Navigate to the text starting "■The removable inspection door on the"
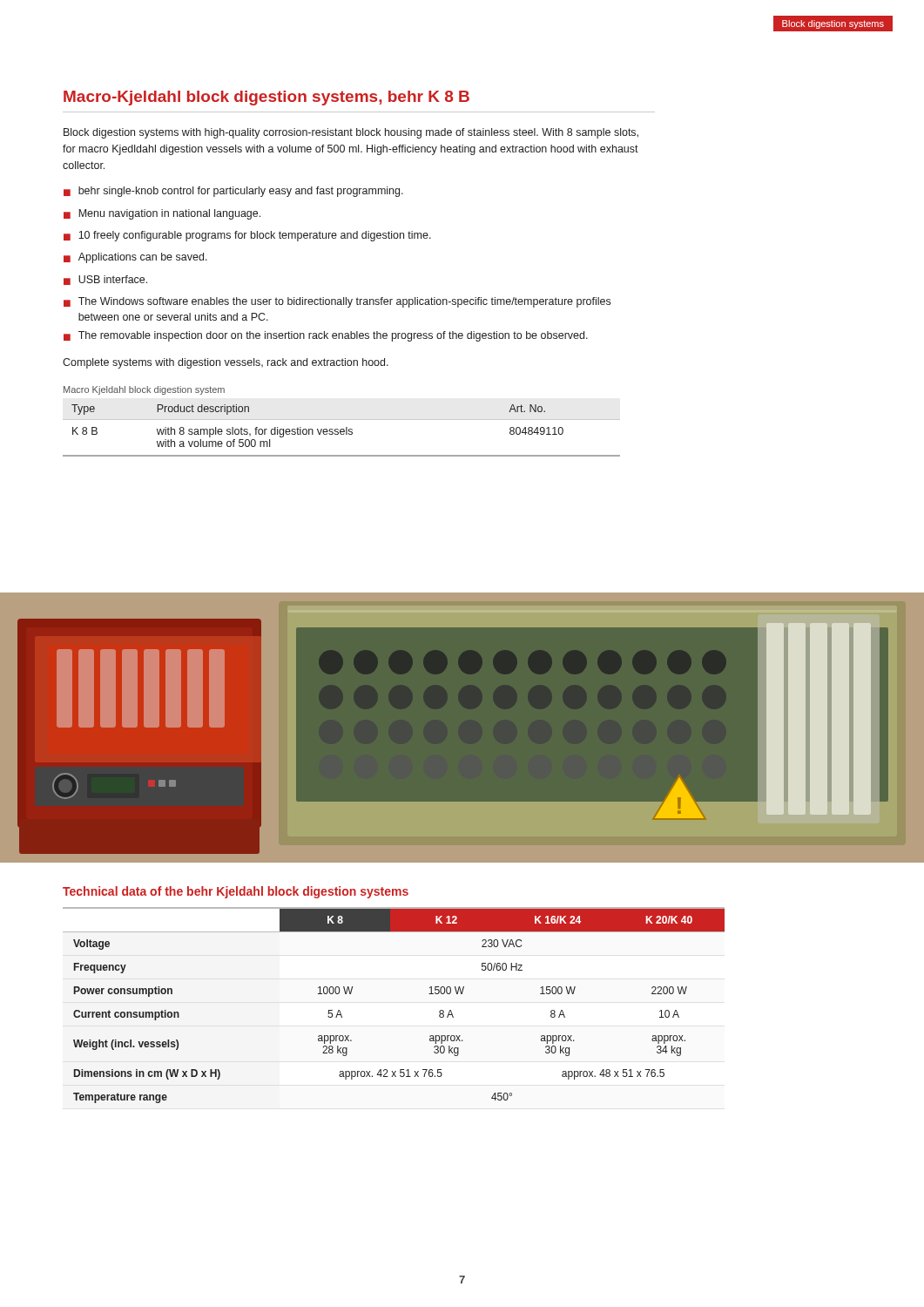924x1307 pixels. coord(325,338)
